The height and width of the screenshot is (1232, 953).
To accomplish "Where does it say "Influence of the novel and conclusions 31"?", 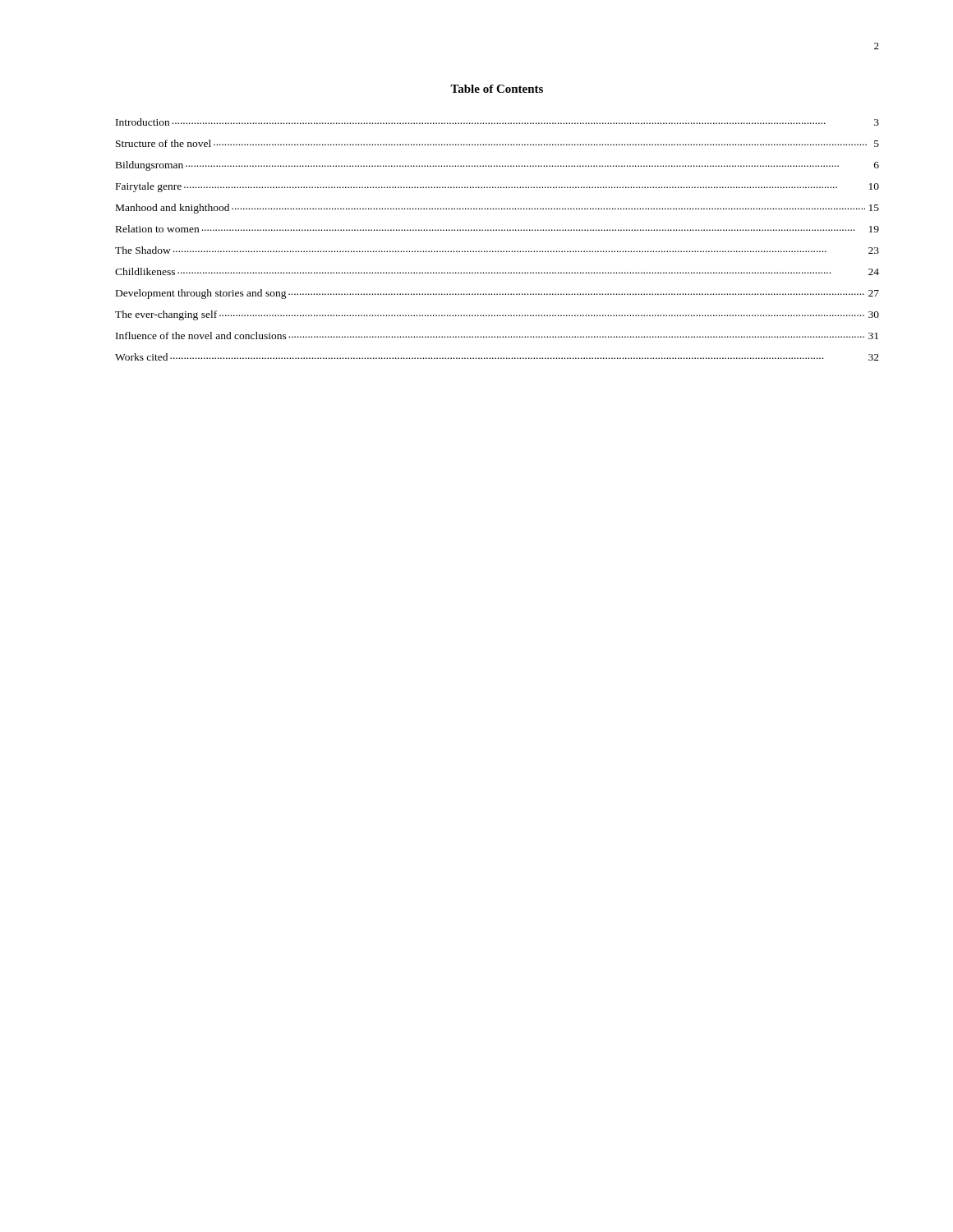I will (x=497, y=336).
